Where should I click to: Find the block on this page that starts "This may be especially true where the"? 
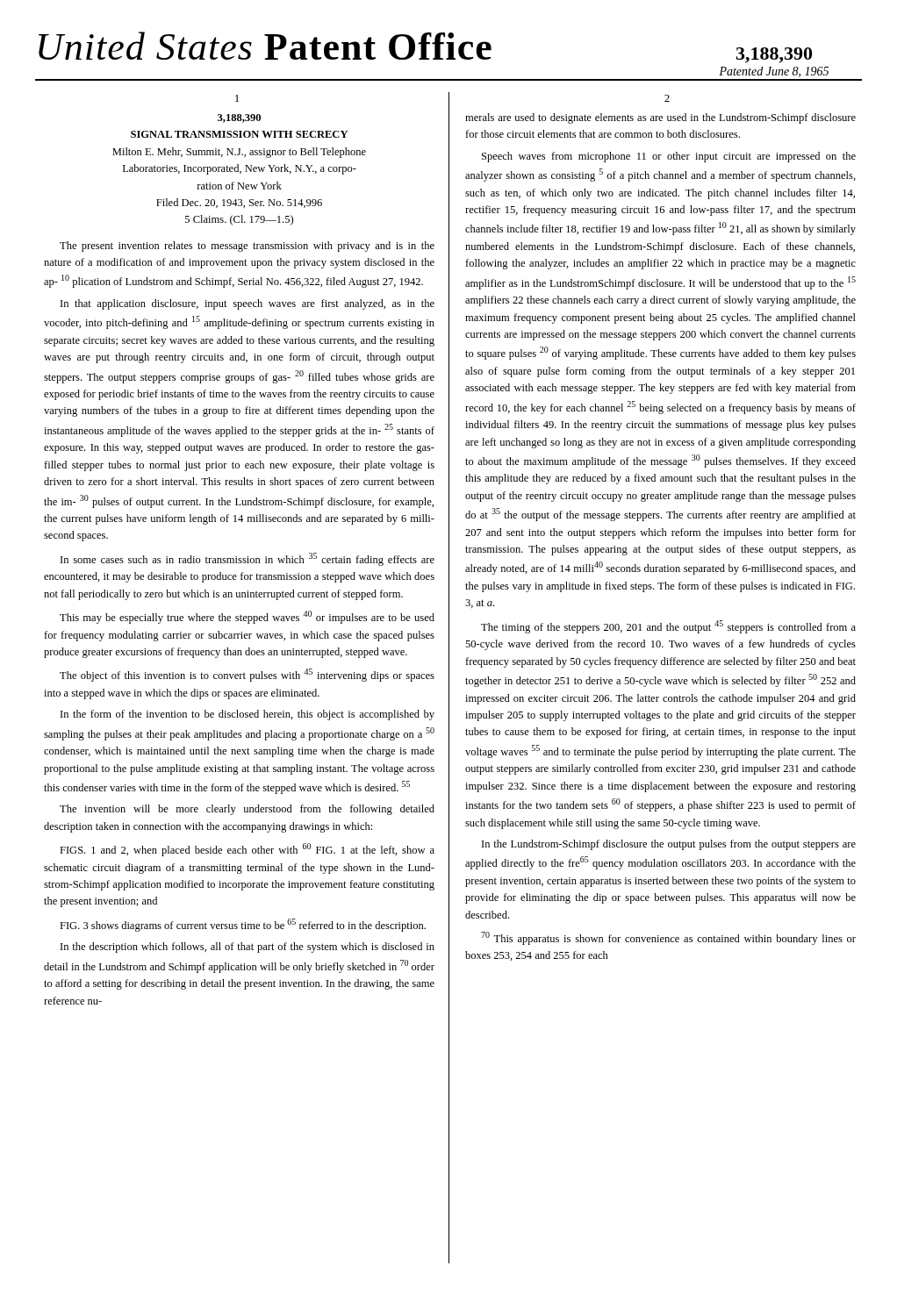239,634
